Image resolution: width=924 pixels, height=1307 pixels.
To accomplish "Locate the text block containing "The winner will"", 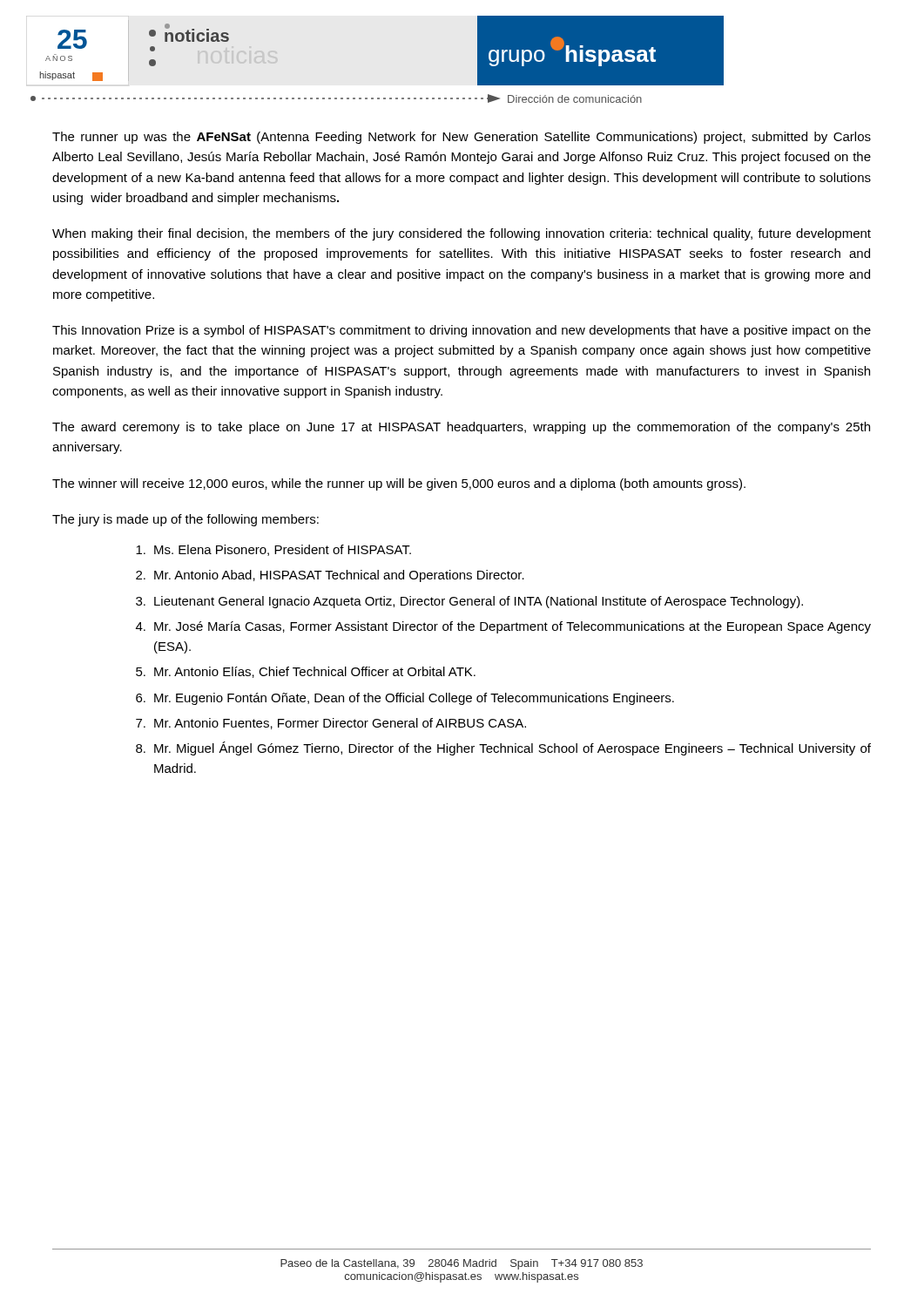I will click(399, 483).
